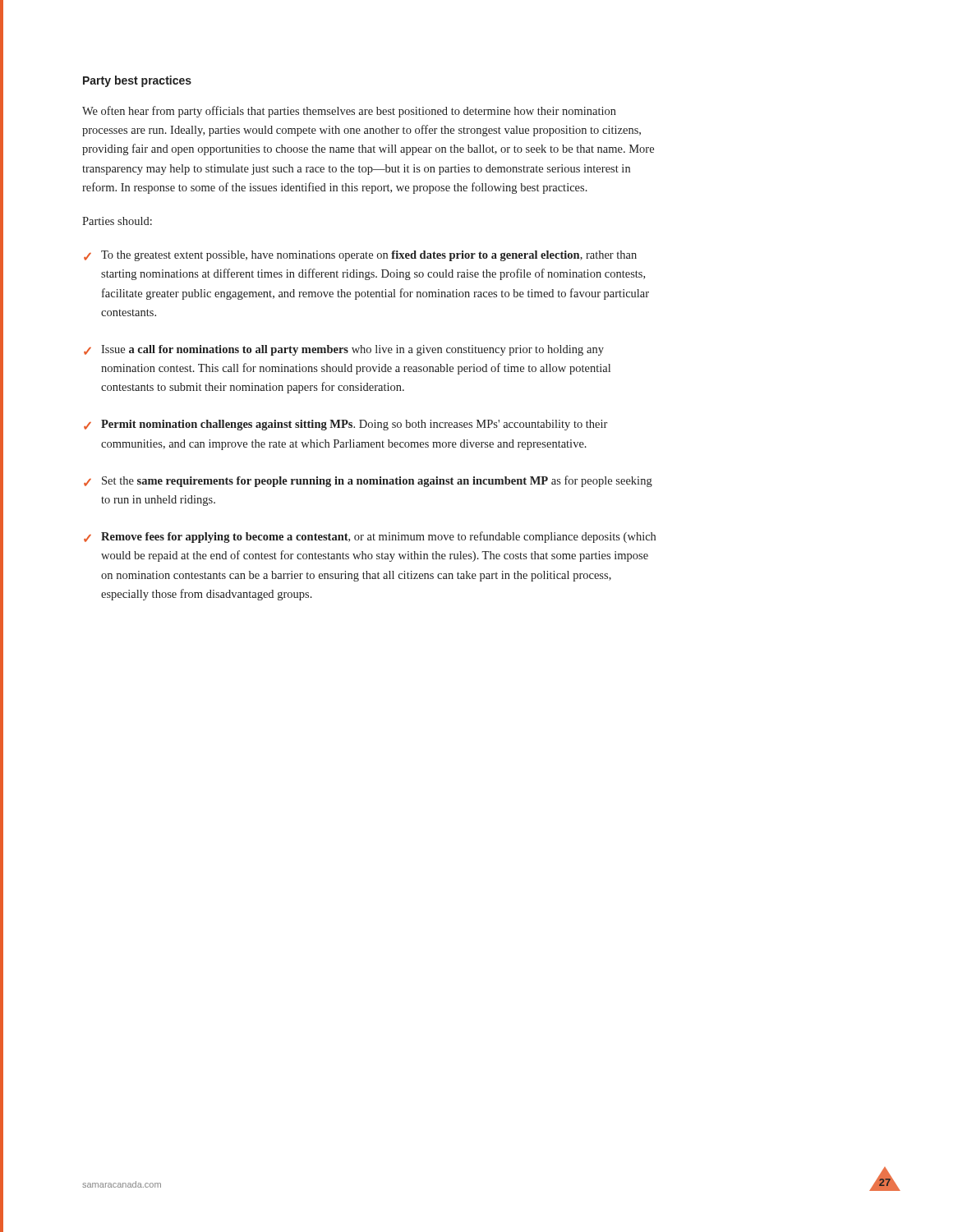953x1232 pixels.
Task: Where does it say "Party best practices"?
Action: point(137,81)
